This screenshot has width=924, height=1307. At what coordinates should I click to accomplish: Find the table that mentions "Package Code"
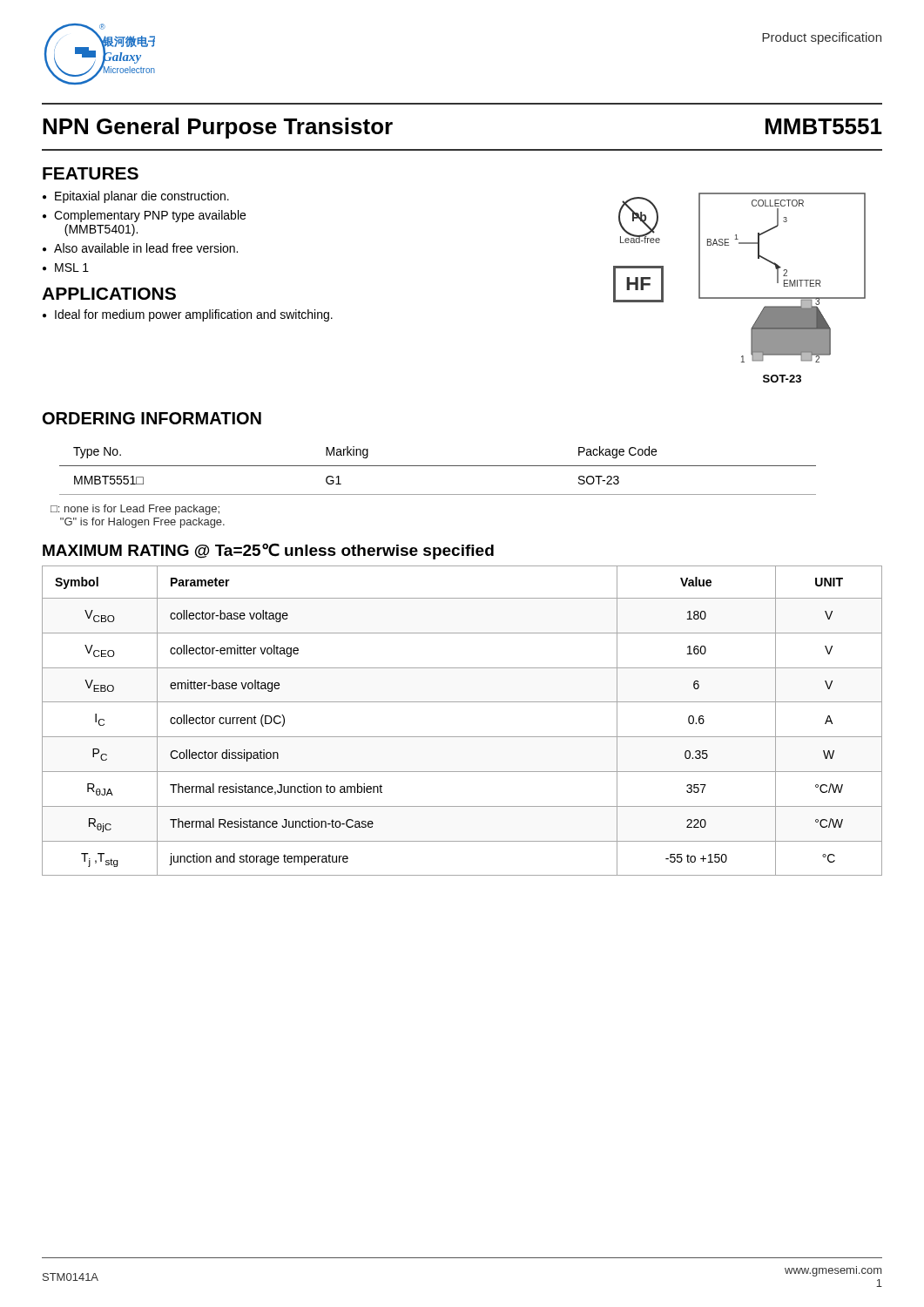pyautogui.click(x=462, y=466)
